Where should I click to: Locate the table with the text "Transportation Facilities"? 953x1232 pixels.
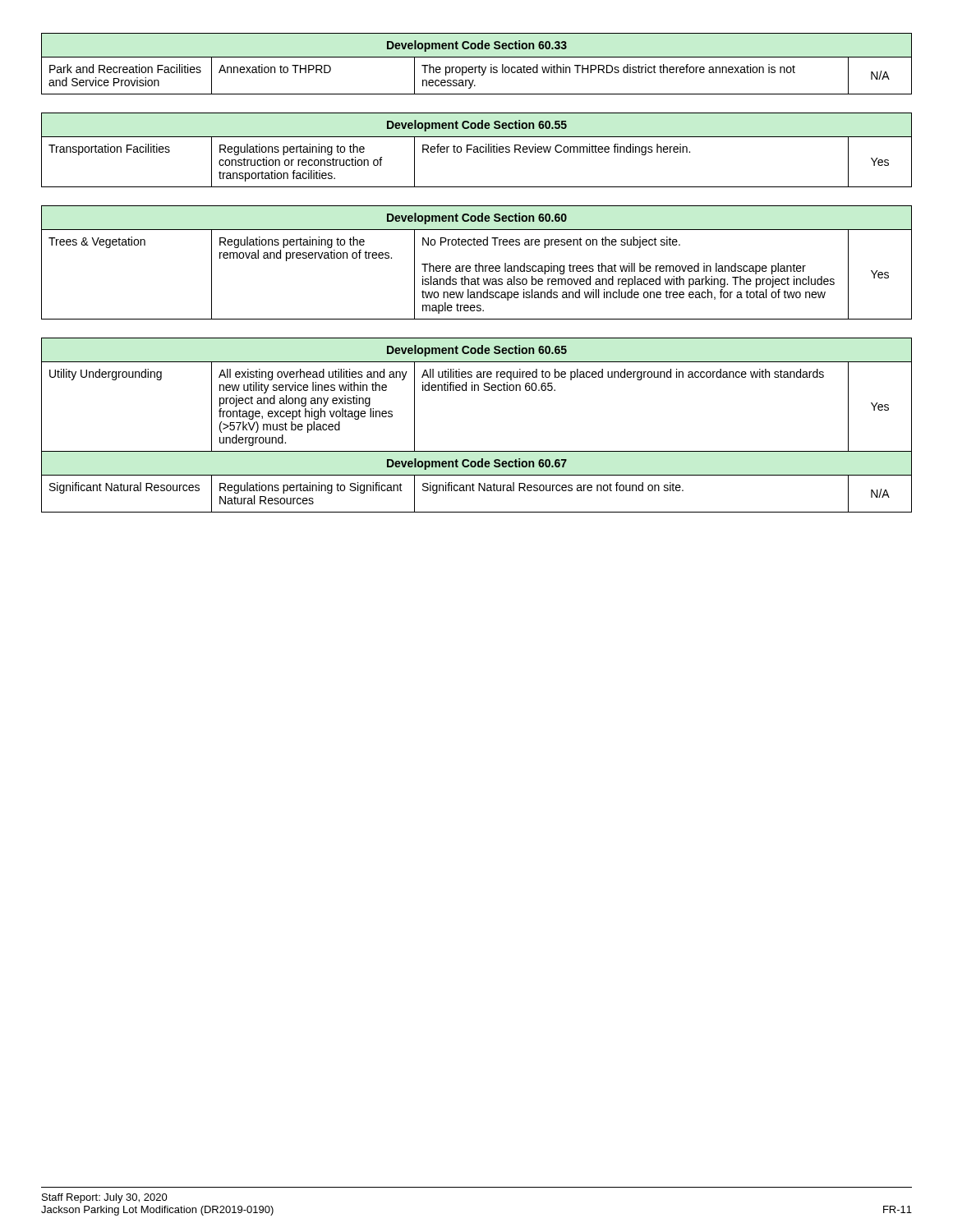tap(476, 150)
